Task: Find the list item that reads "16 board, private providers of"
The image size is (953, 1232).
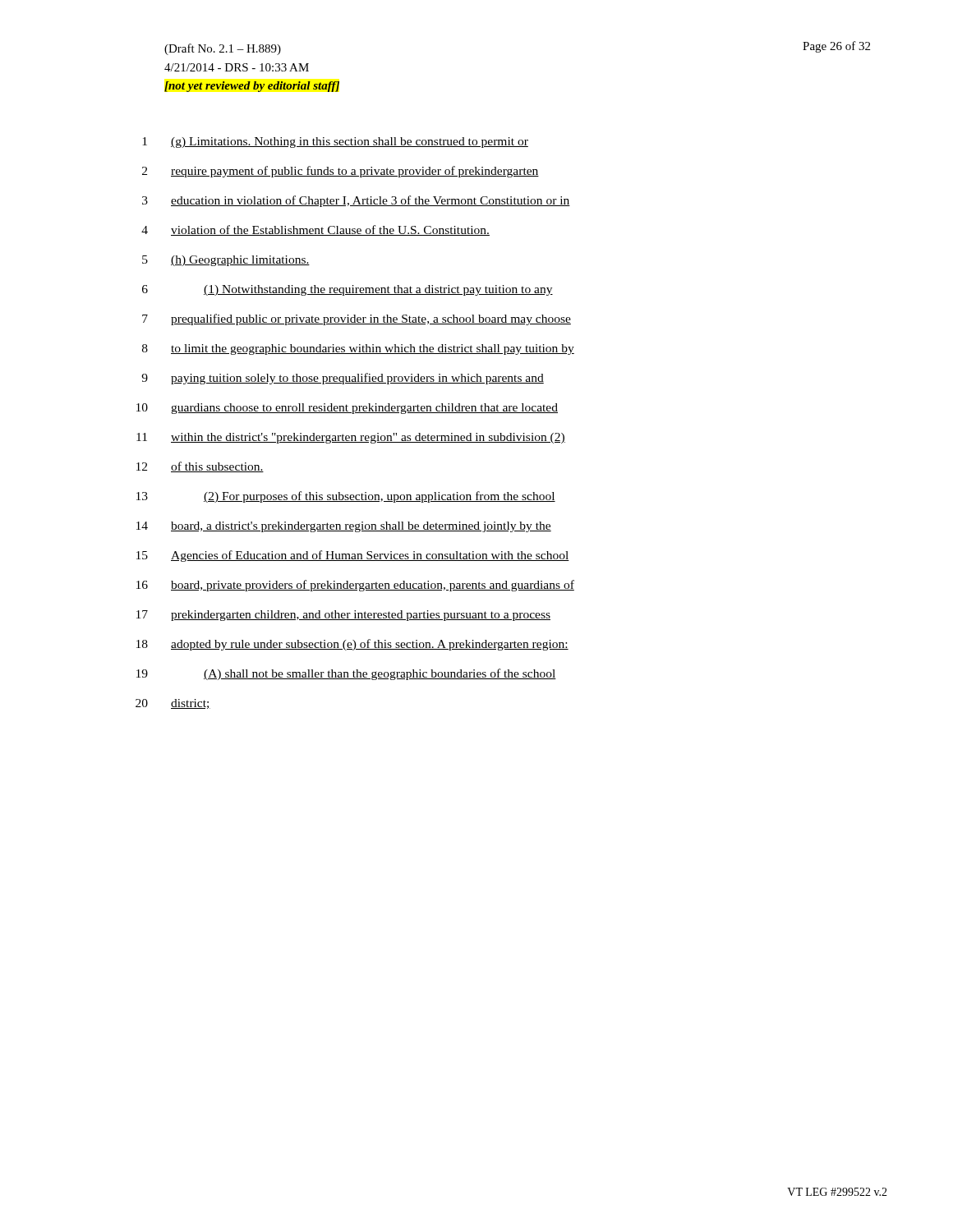Action: (485, 585)
